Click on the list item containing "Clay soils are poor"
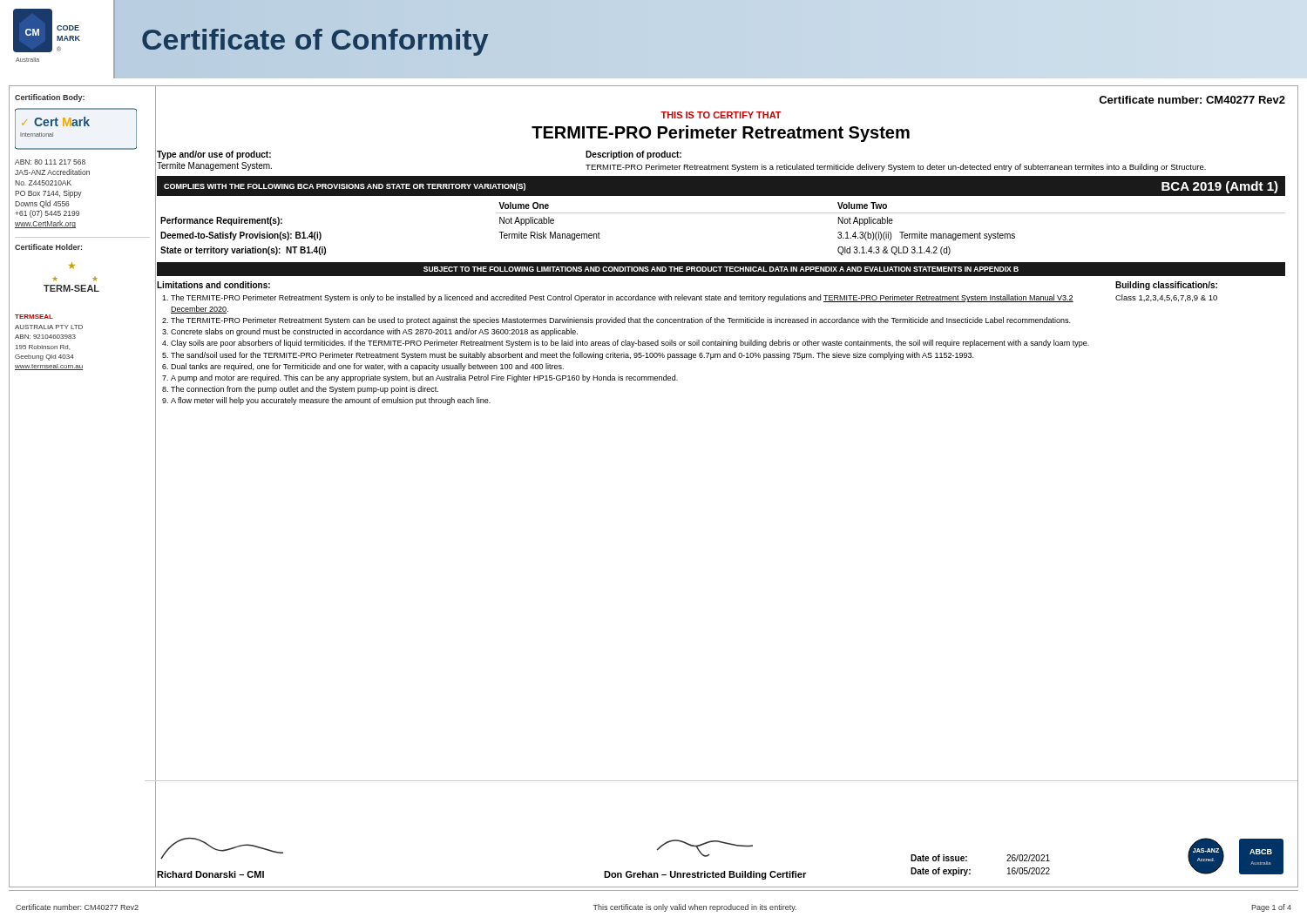 tap(630, 344)
